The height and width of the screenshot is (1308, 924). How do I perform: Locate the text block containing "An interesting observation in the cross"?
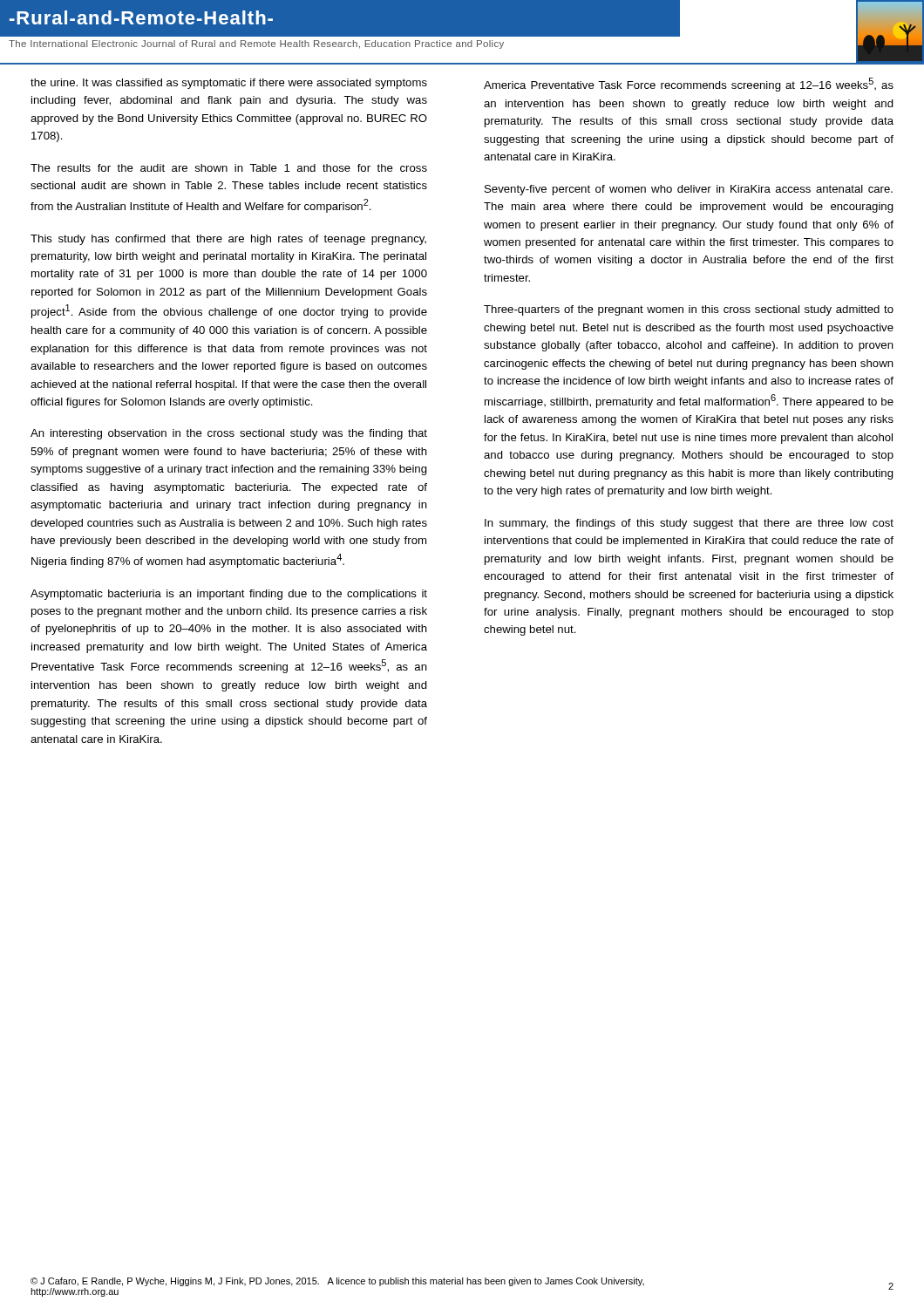229,497
